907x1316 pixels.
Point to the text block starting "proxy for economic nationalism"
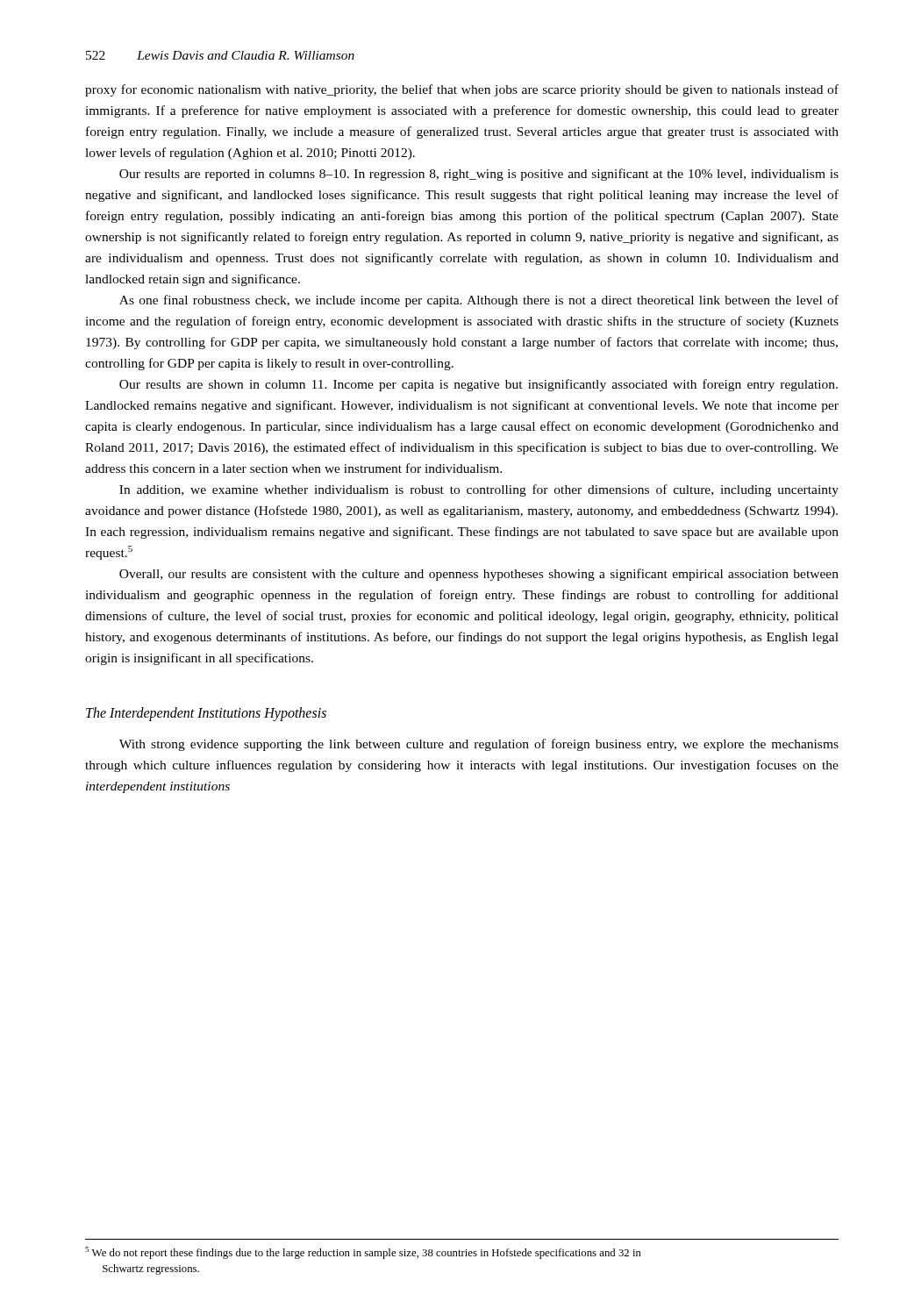point(462,121)
